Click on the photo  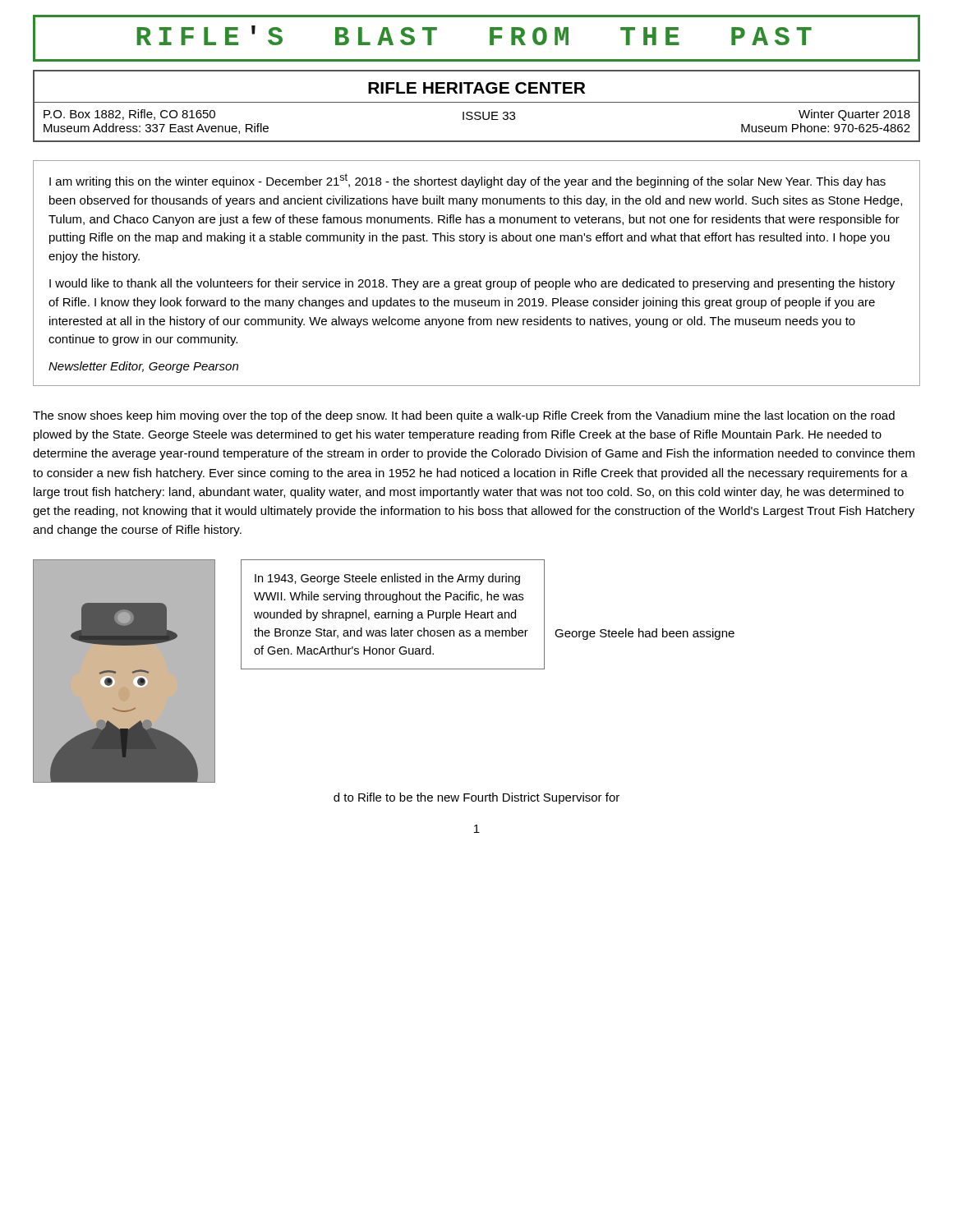pyautogui.click(x=129, y=671)
